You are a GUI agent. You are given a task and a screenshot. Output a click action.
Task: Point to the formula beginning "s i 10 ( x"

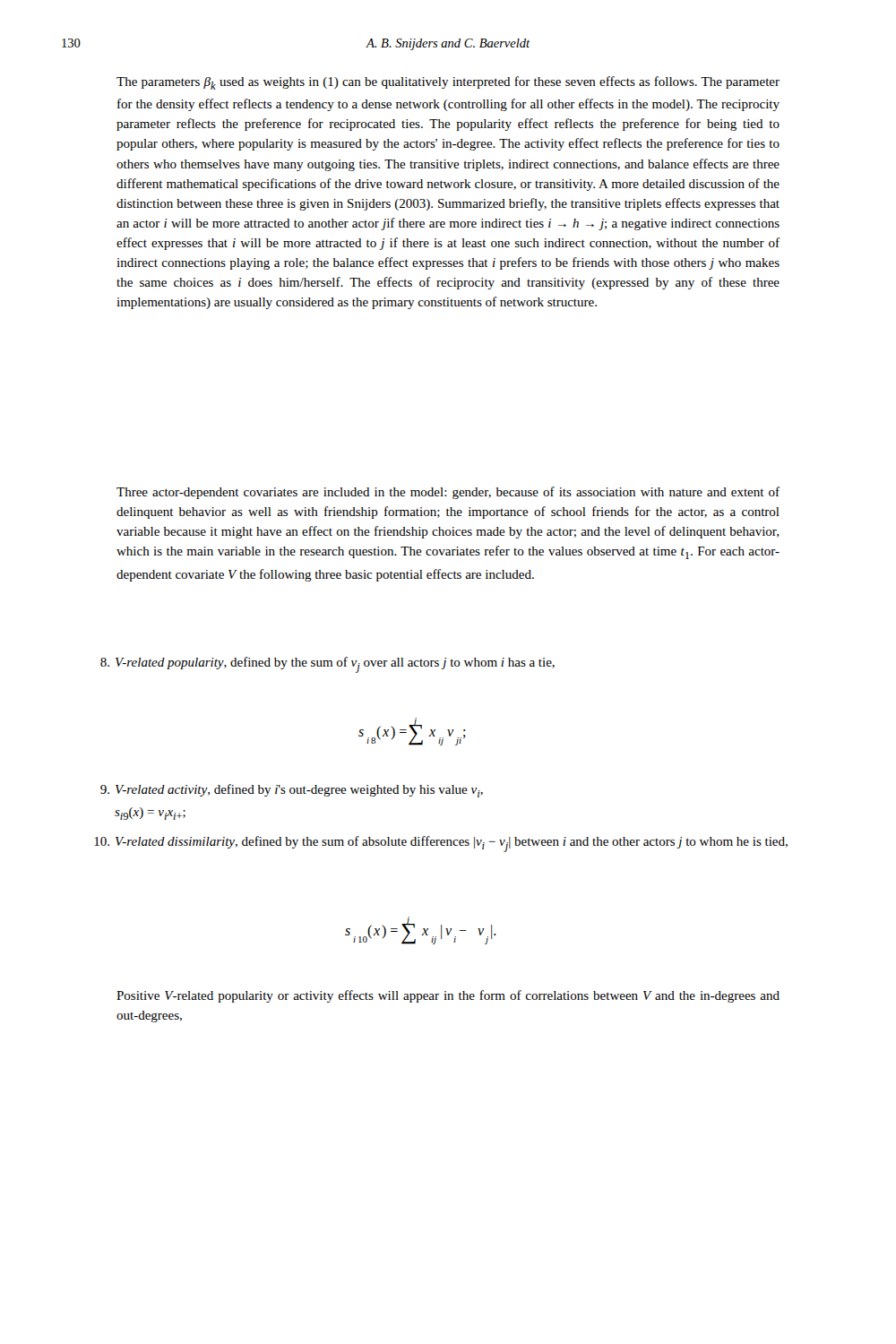448,934
